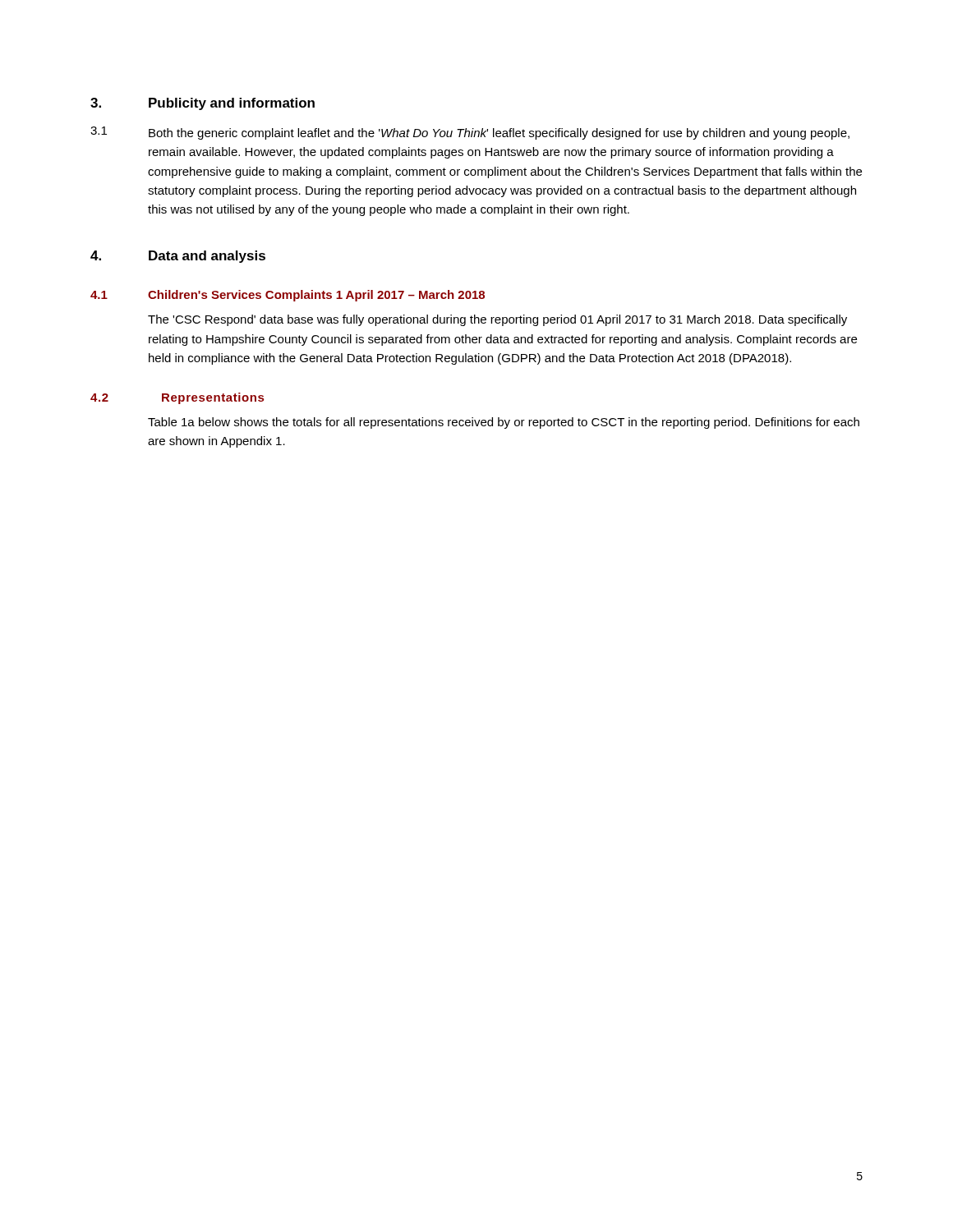953x1232 pixels.
Task: Locate the passage starting "4.1 Children's Services"
Action: tap(288, 295)
